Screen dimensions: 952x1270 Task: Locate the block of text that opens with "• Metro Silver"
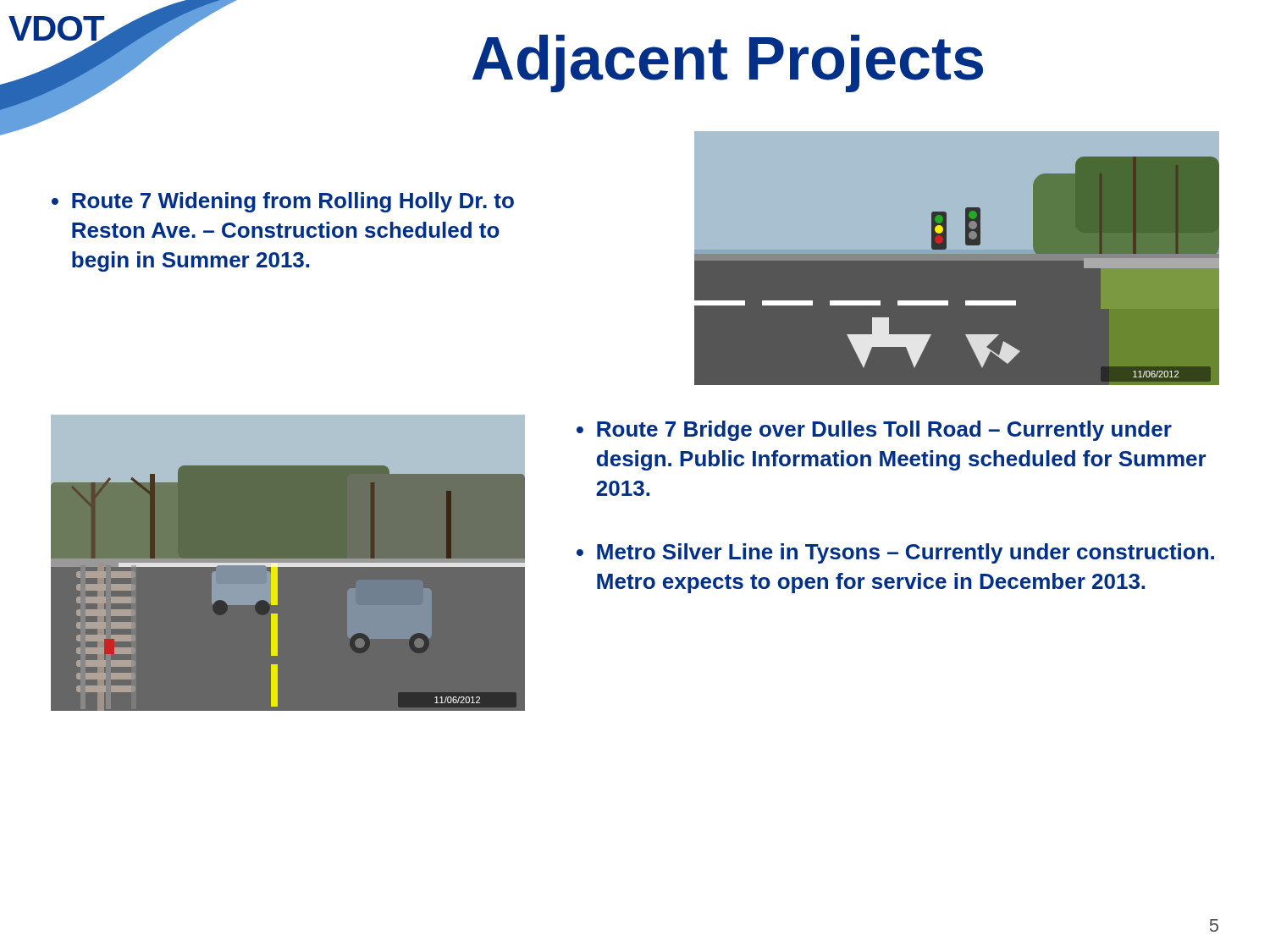point(897,567)
